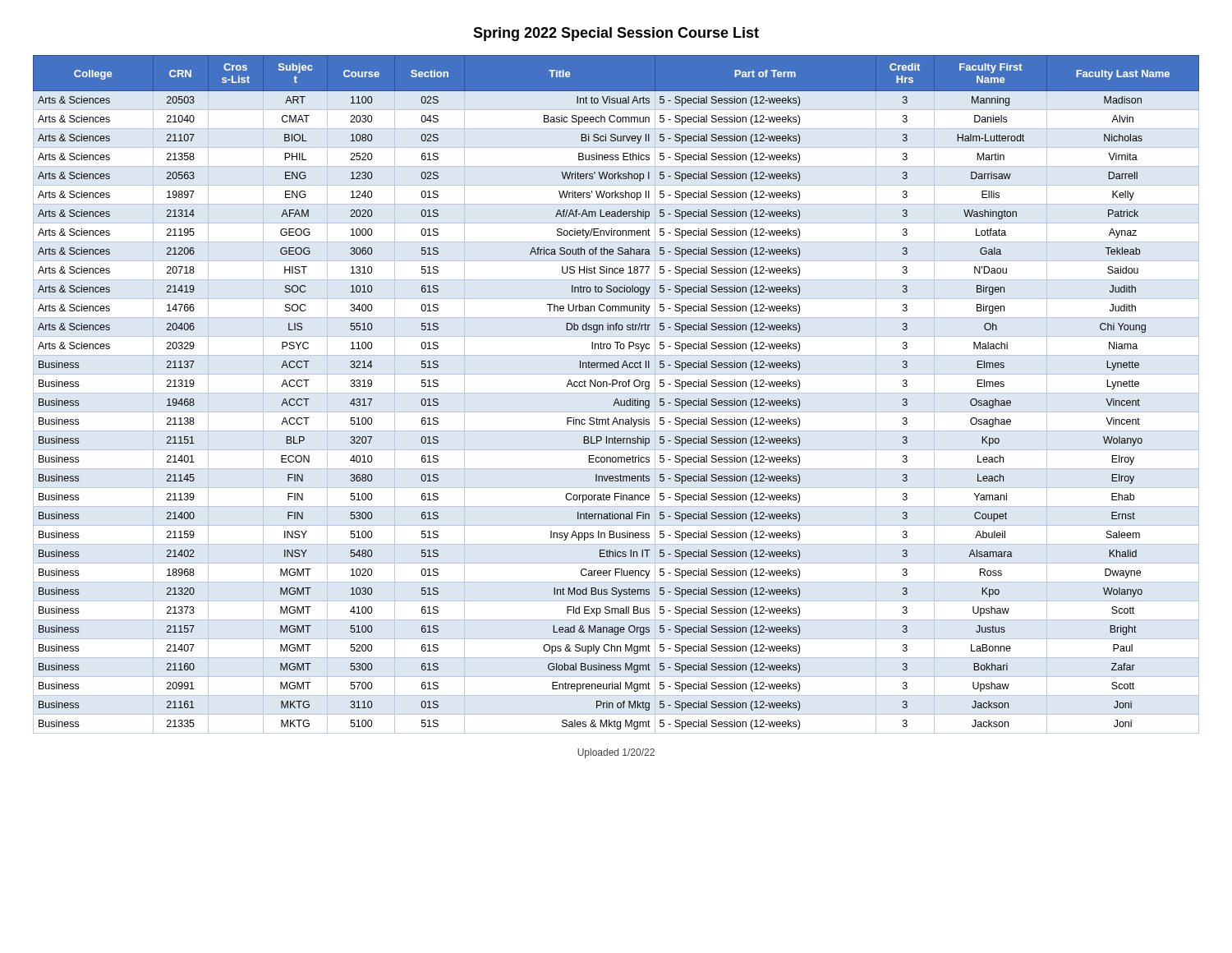This screenshot has width=1232, height=953.
Task: Select the title containing "Spring 2022 Special Session Course List"
Action: [616, 33]
